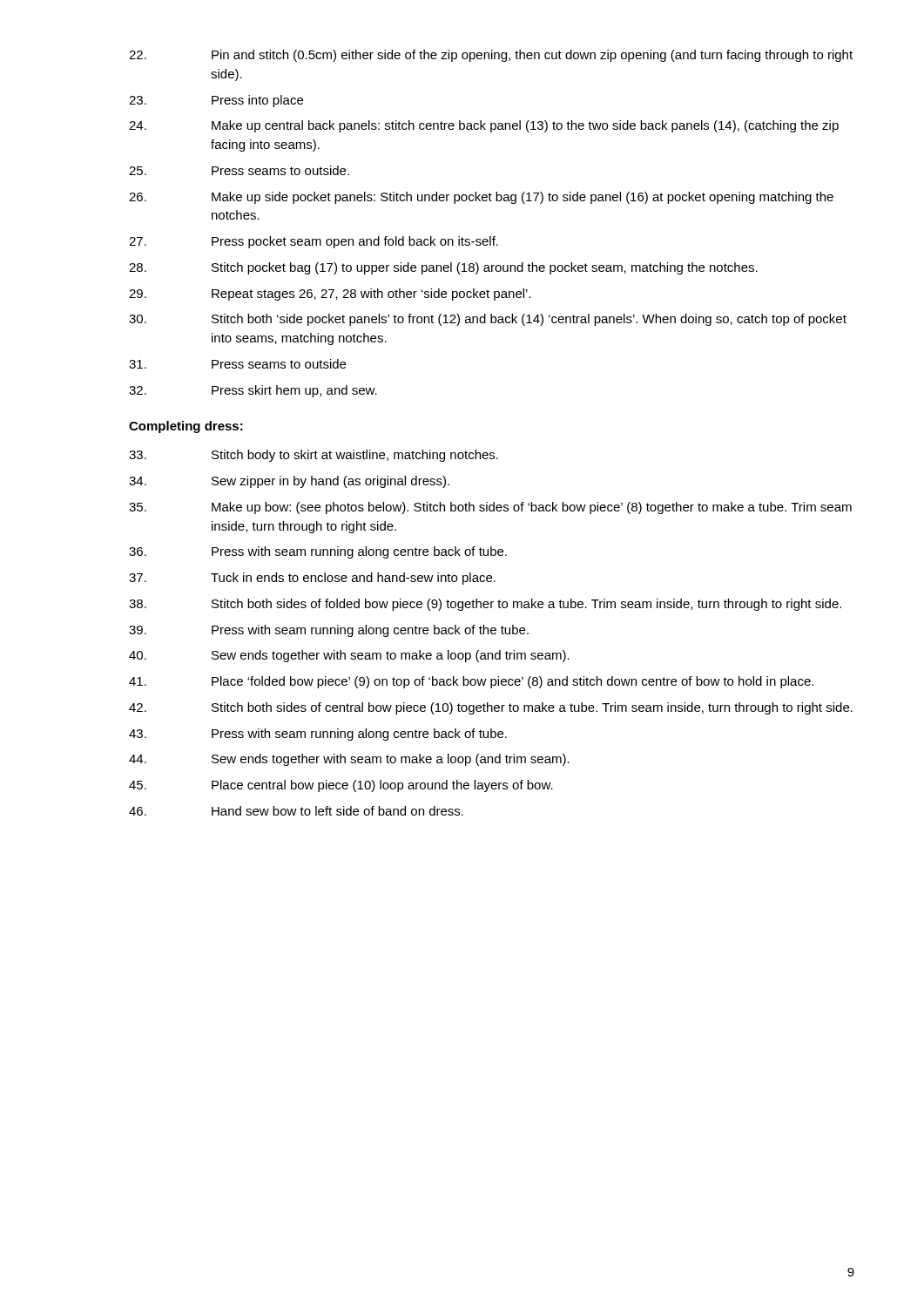Find the block on this page that starts "32. Press skirt hem up, and"
The image size is (924, 1307).
253,391
